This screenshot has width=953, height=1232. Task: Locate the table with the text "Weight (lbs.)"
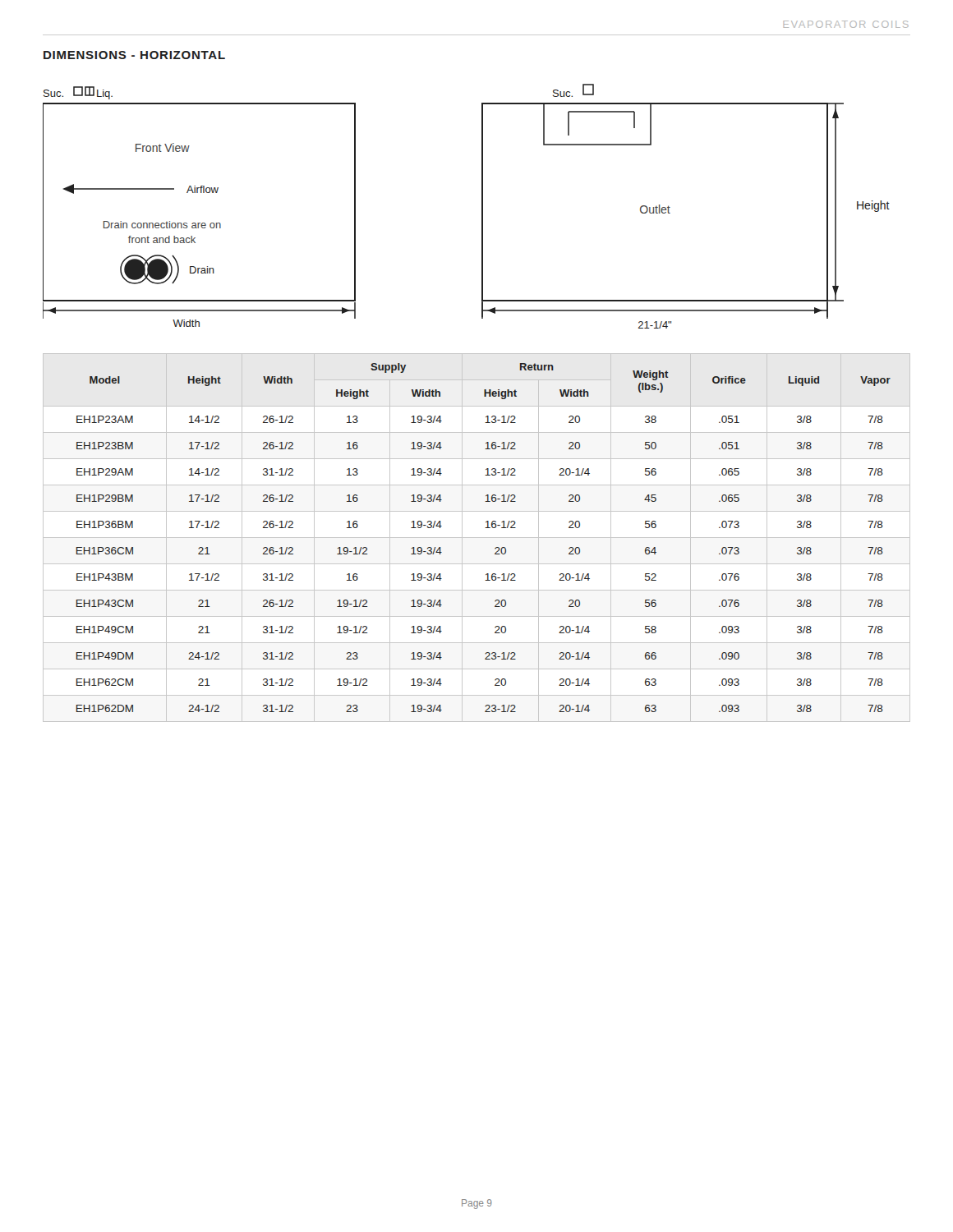pos(476,538)
